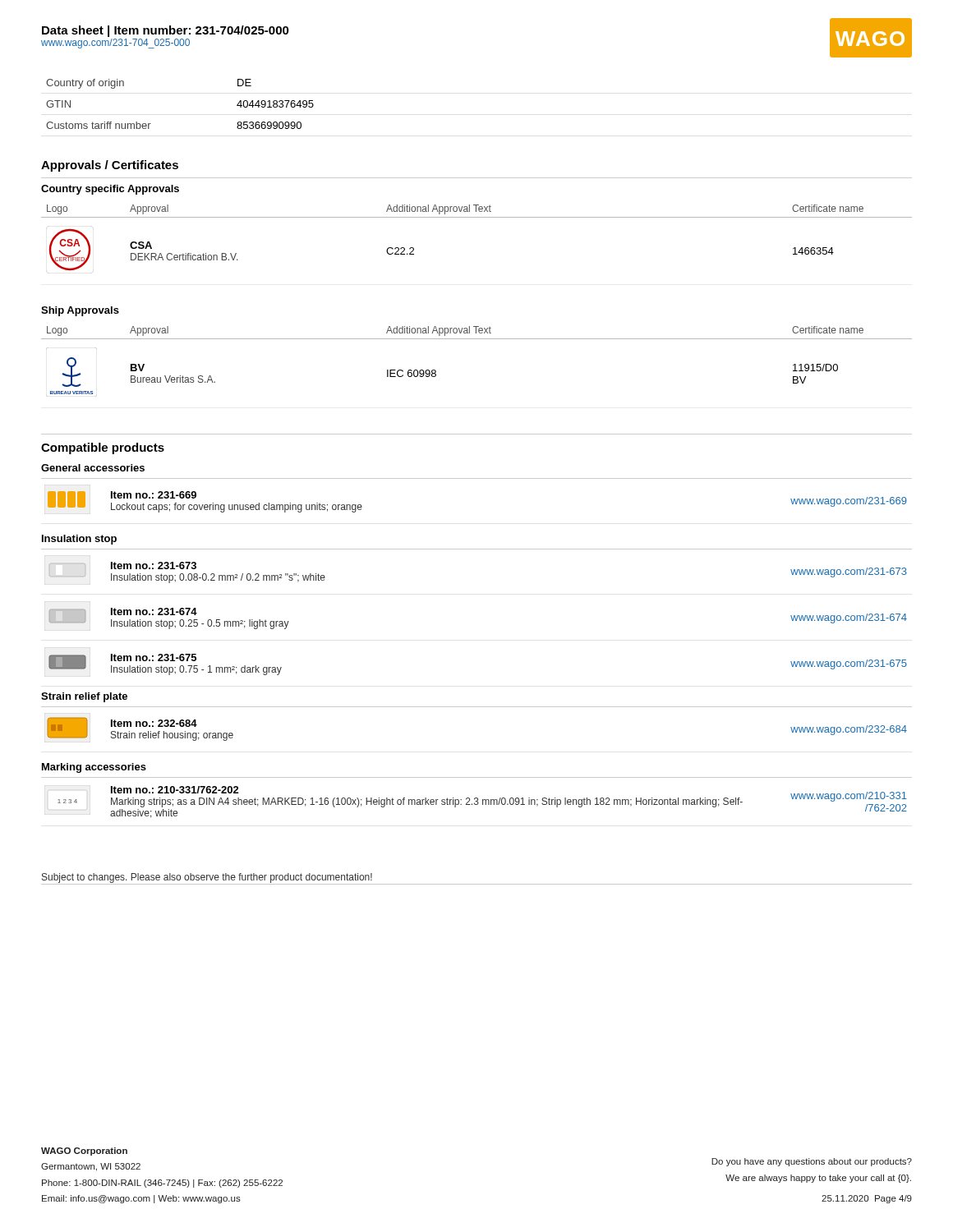Screen dimensions: 1232x953
Task: Find the text starting "Marking accessories"
Action: [94, 767]
